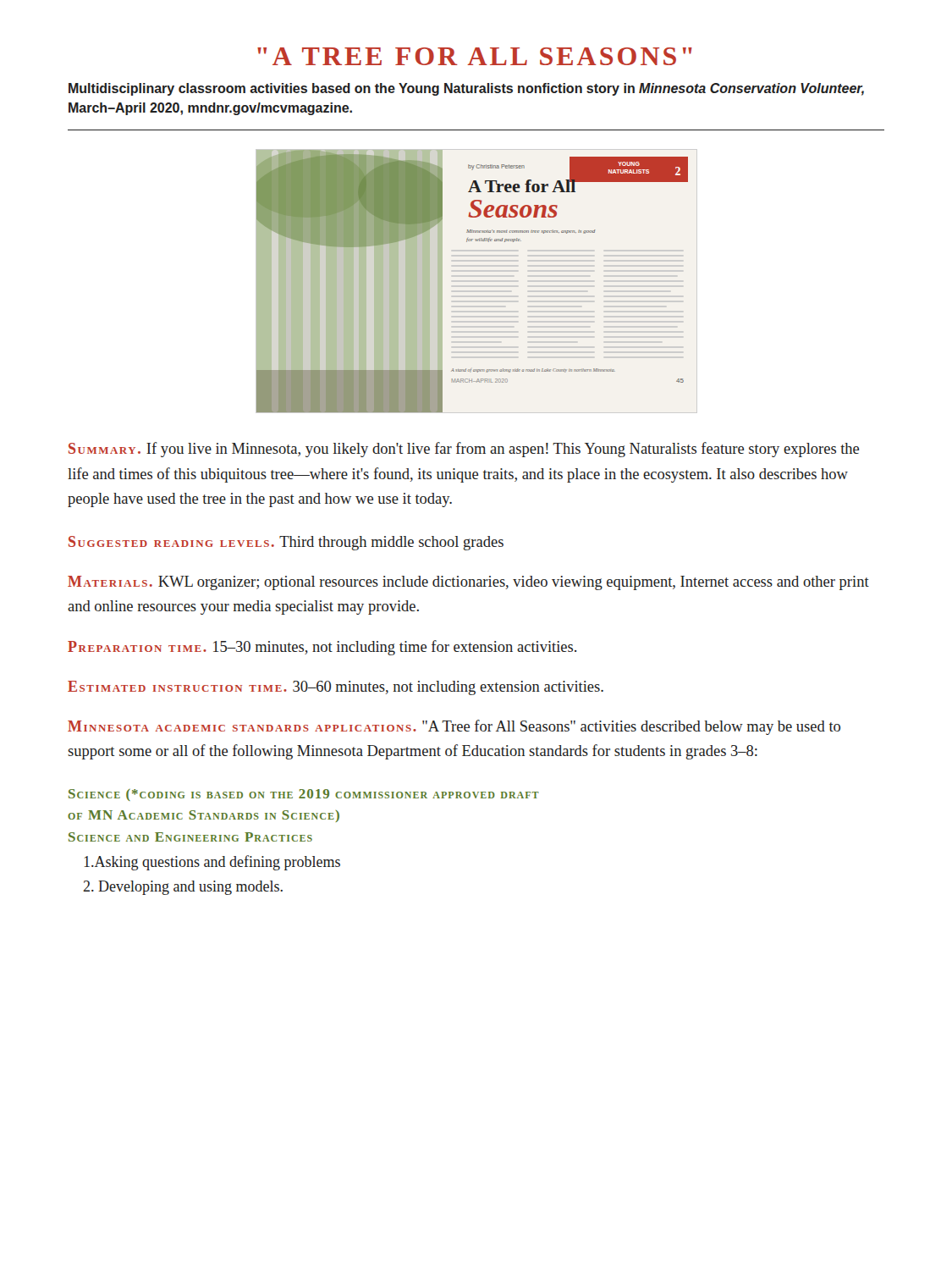Find the block starting "Estimated instruction time. 30–60 minutes, not including"

click(x=336, y=687)
